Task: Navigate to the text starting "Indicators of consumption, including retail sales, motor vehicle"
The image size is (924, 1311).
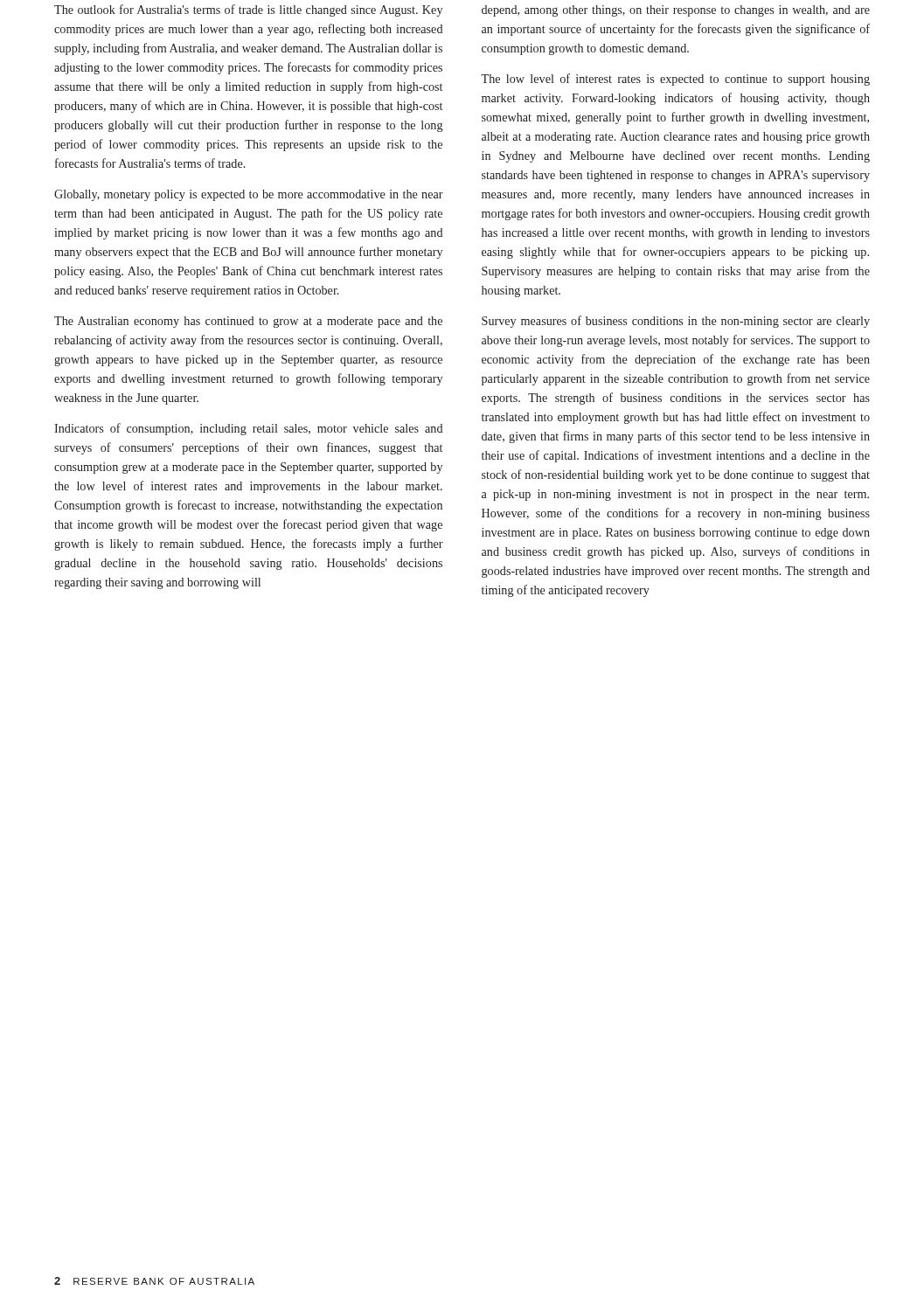Action: point(249,505)
